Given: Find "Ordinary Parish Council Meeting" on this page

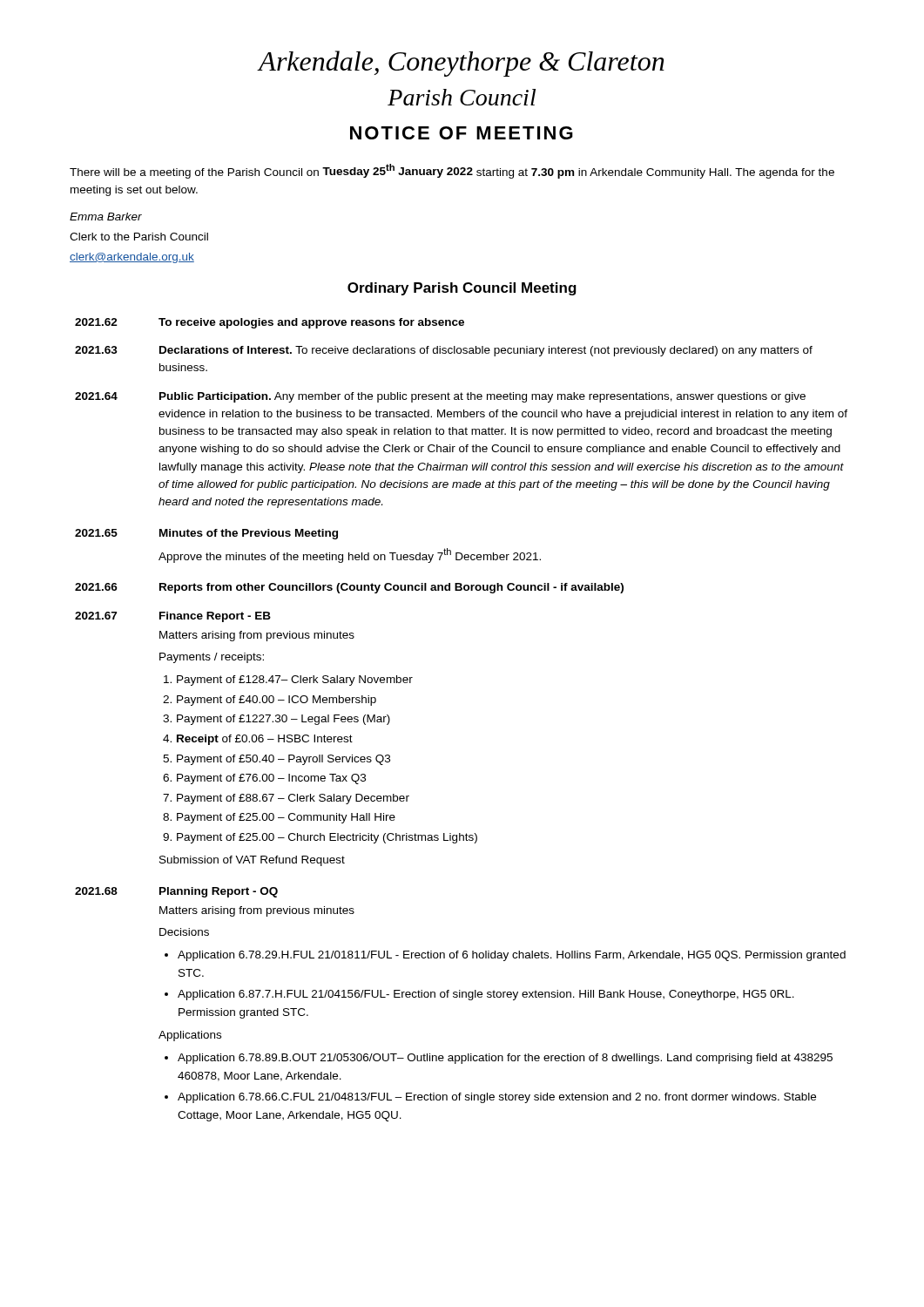Looking at the screenshot, I should point(462,288).
